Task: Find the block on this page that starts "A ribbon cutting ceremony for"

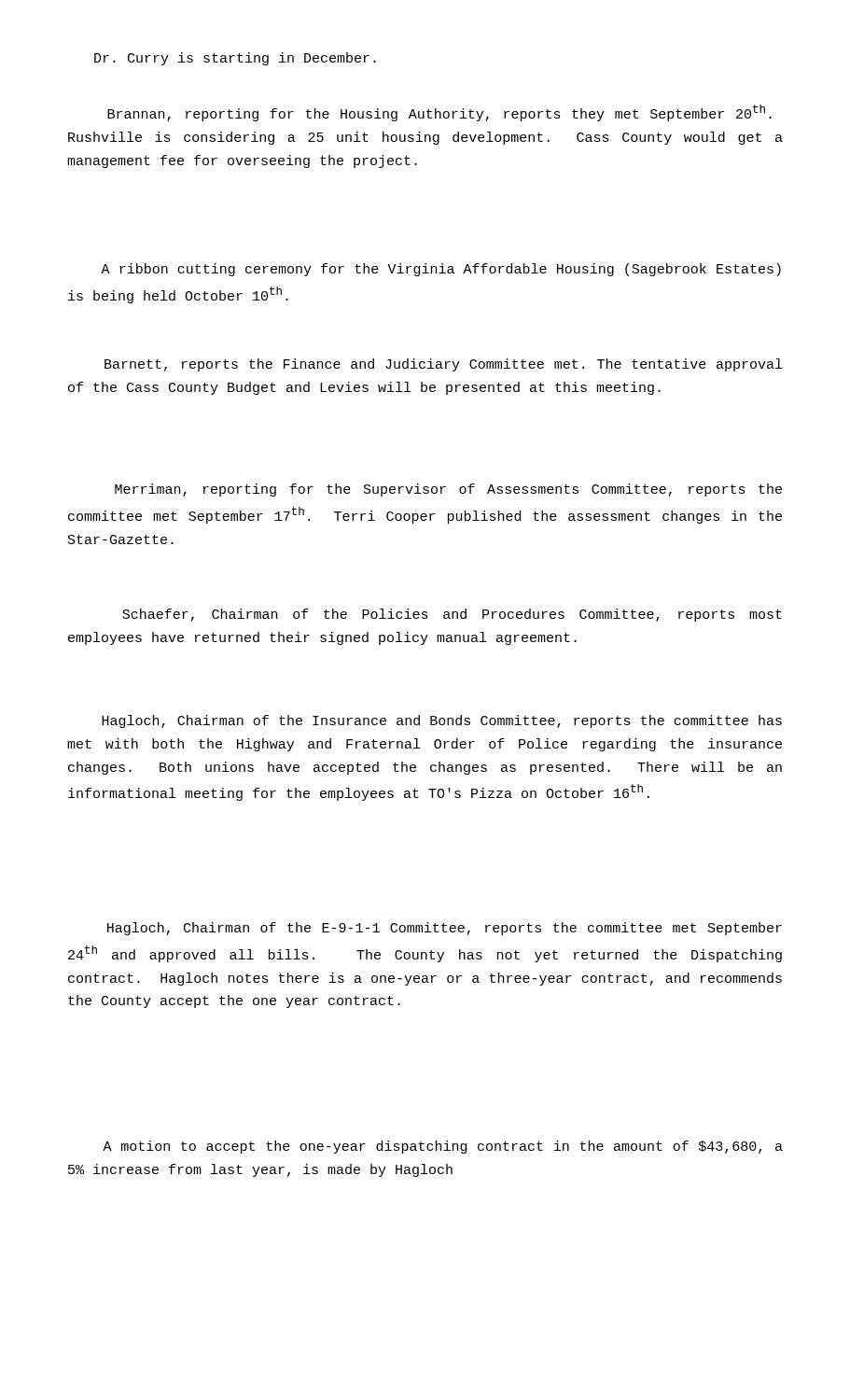Action: [x=425, y=284]
